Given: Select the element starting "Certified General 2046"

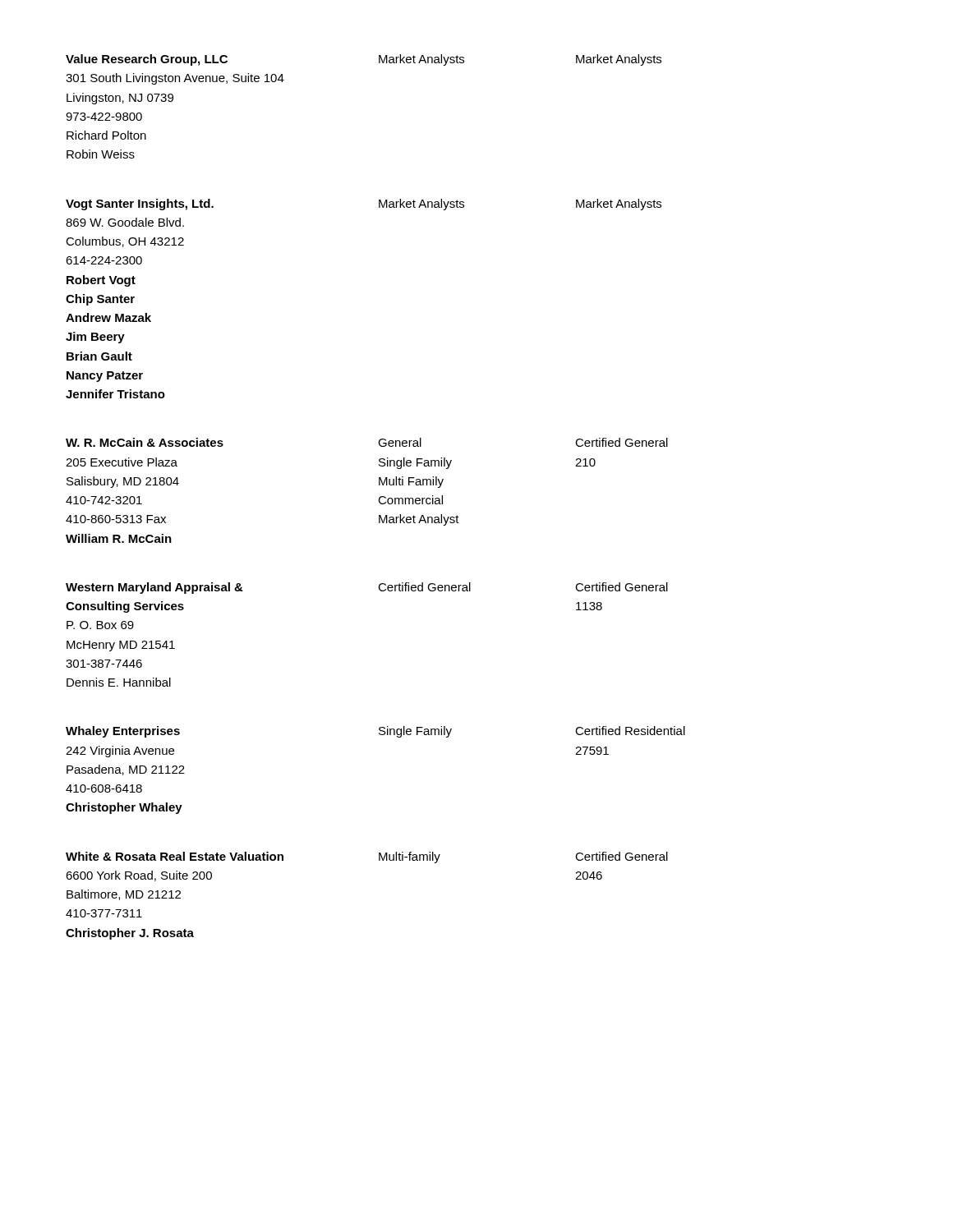Looking at the screenshot, I should point(622,865).
